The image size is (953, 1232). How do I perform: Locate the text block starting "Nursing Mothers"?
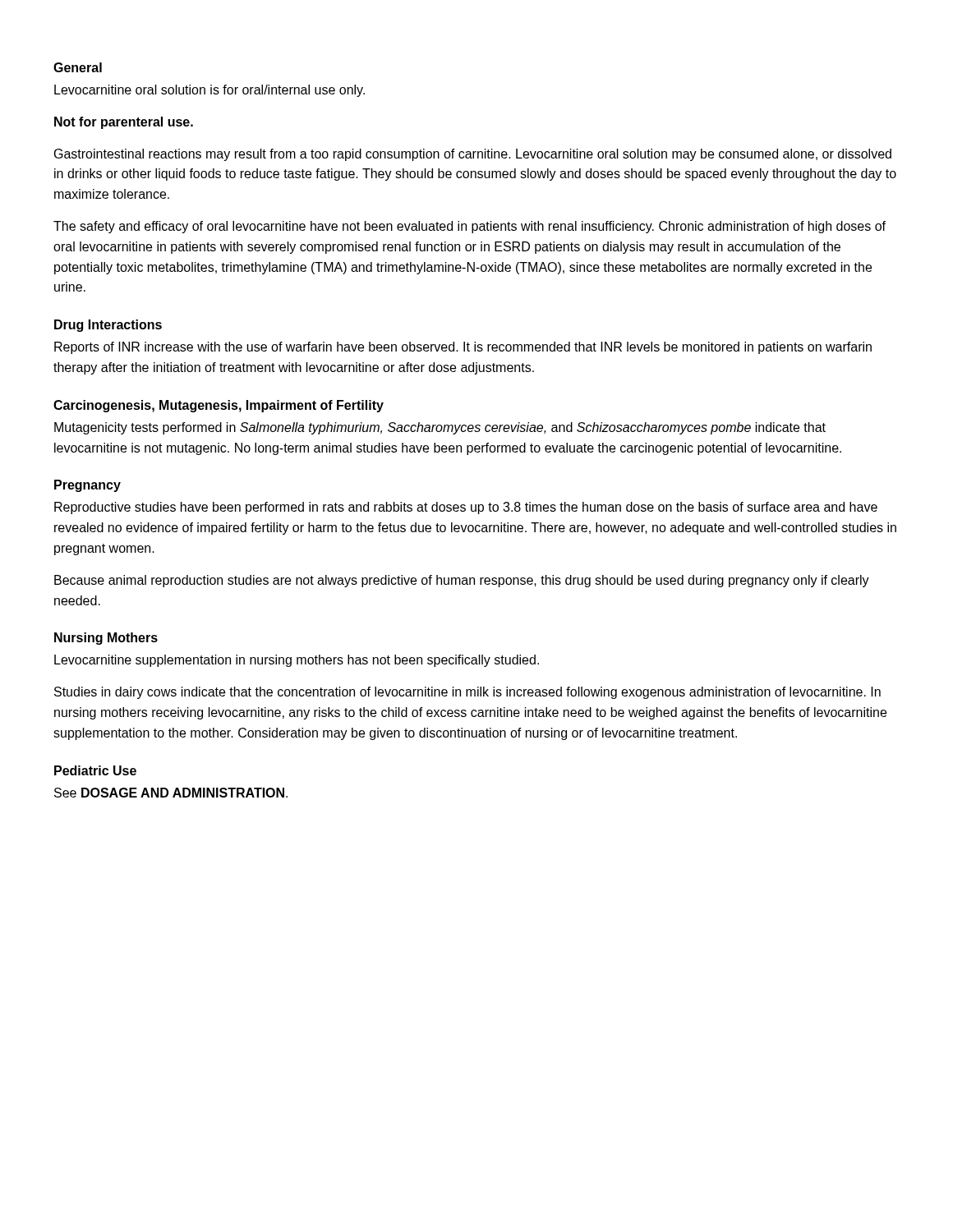coord(106,638)
